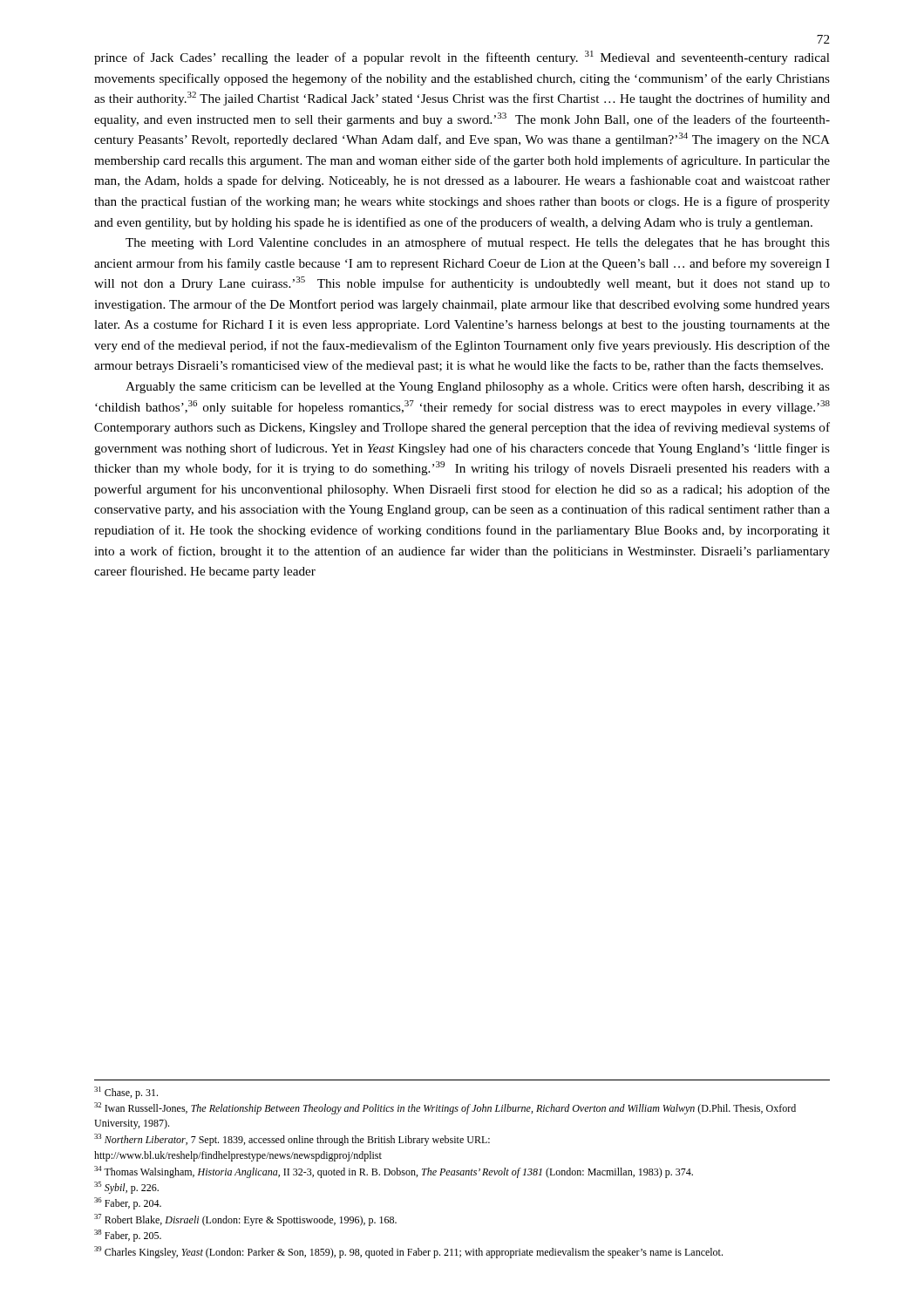Select the text block containing "prince of Jack Cades’ recalling the"
The height and width of the screenshot is (1308, 924).
click(x=462, y=140)
